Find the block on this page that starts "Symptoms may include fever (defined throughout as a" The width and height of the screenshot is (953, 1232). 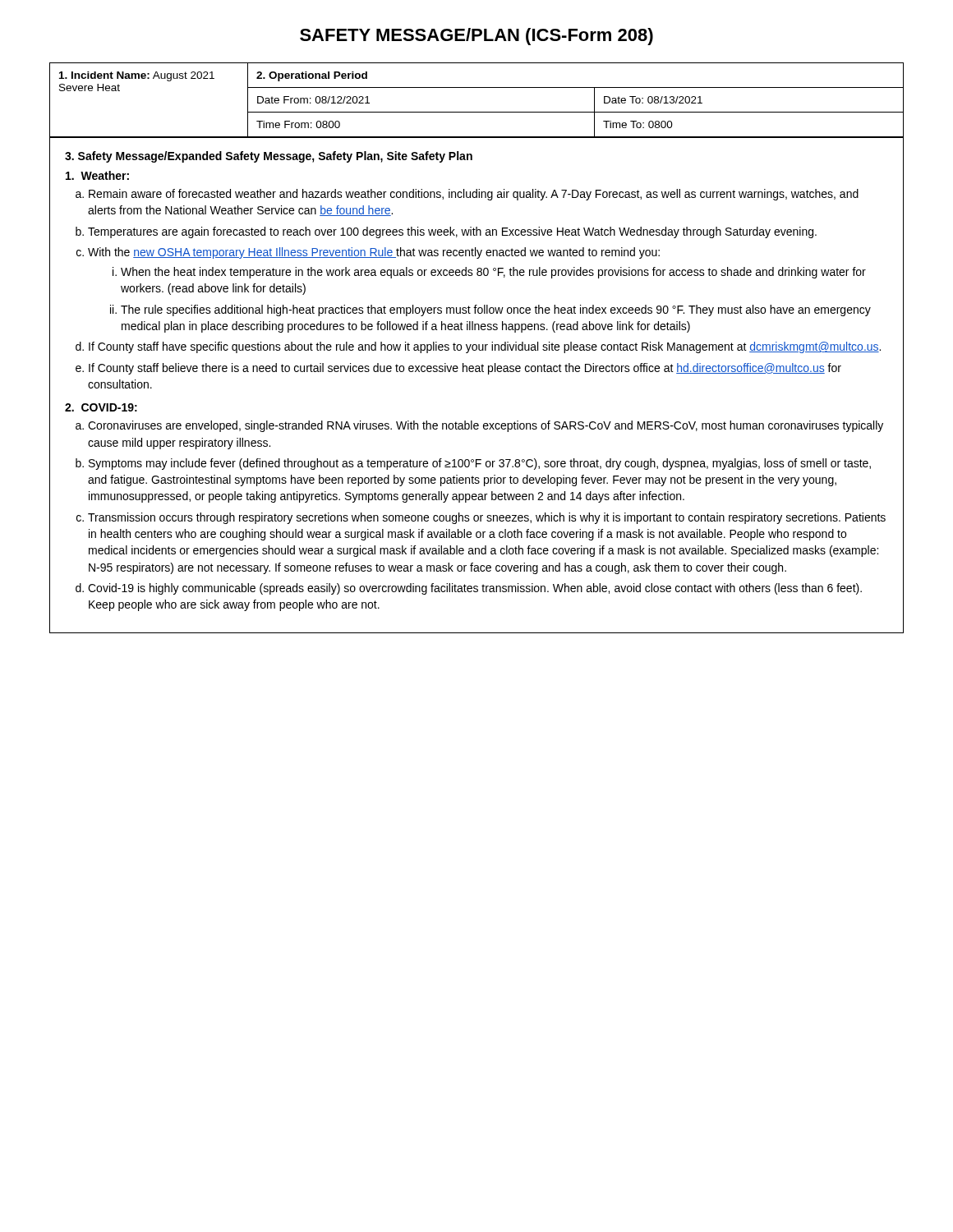pos(480,480)
